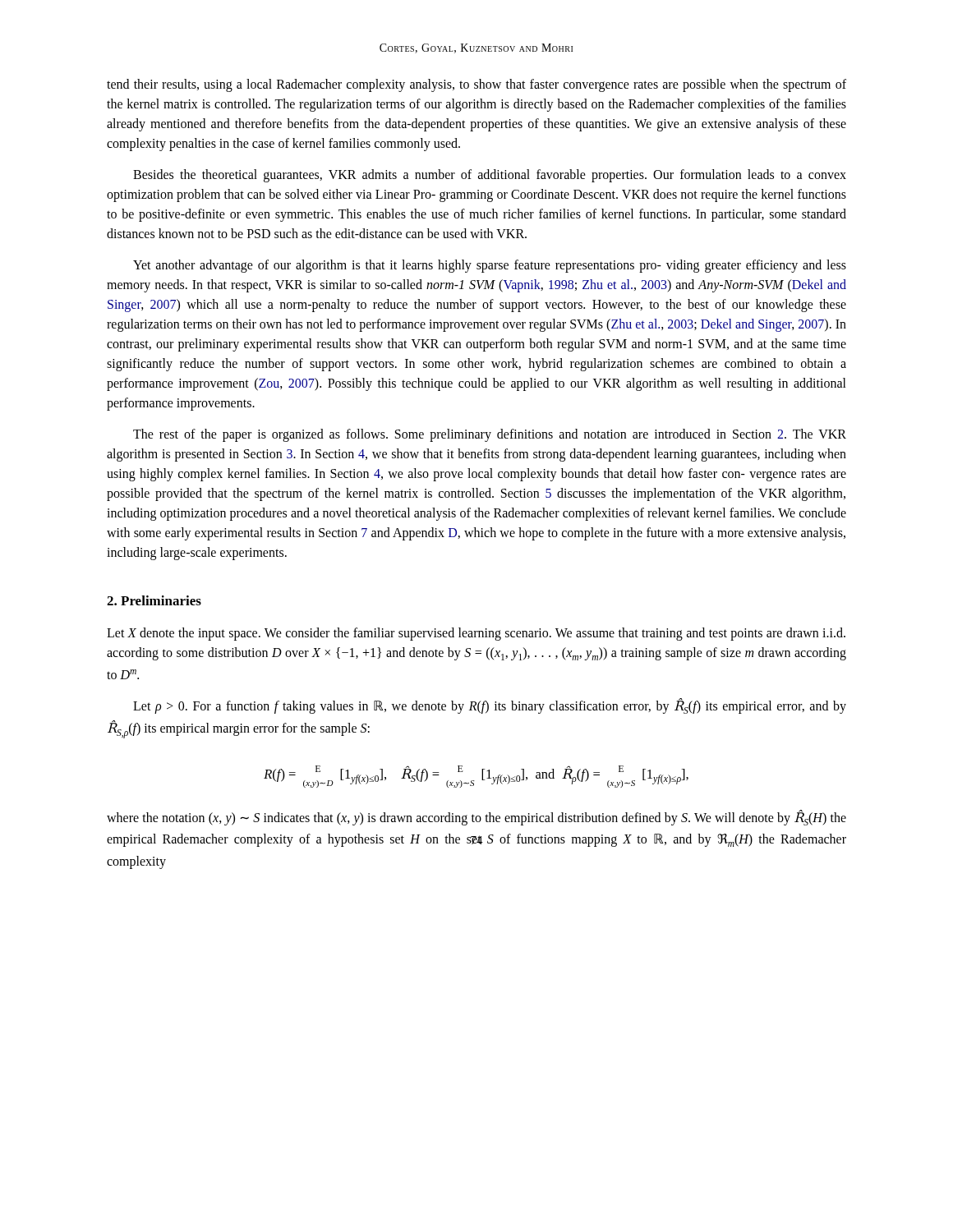Point to the element starting "The rest of the paper"
Image resolution: width=953 pixels, height=1232 pixels.
pos(476,494)
